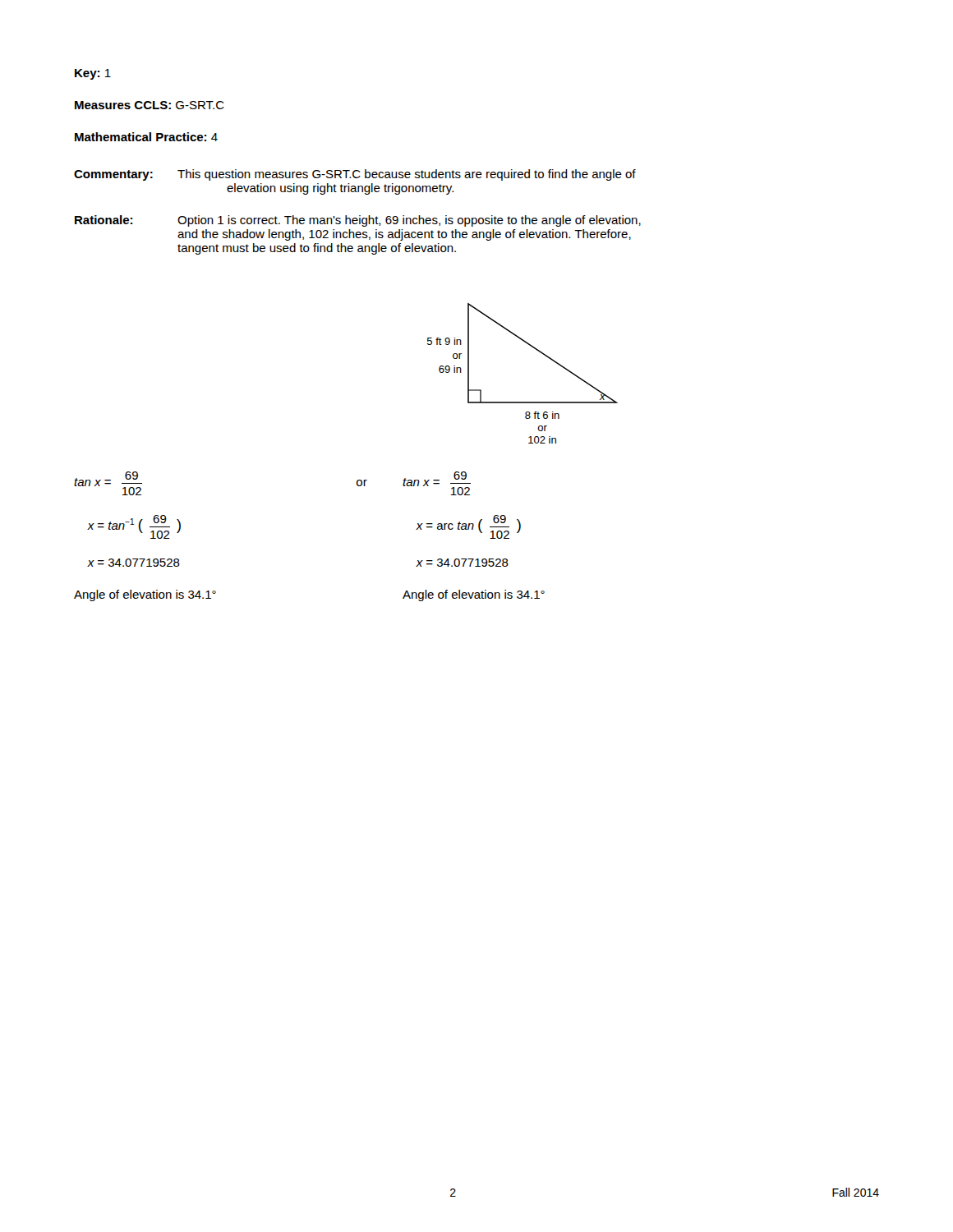Point to "Mathematical Practice: 4"
The height and width of the screenshot is (1232, 953).
point(146,137)
